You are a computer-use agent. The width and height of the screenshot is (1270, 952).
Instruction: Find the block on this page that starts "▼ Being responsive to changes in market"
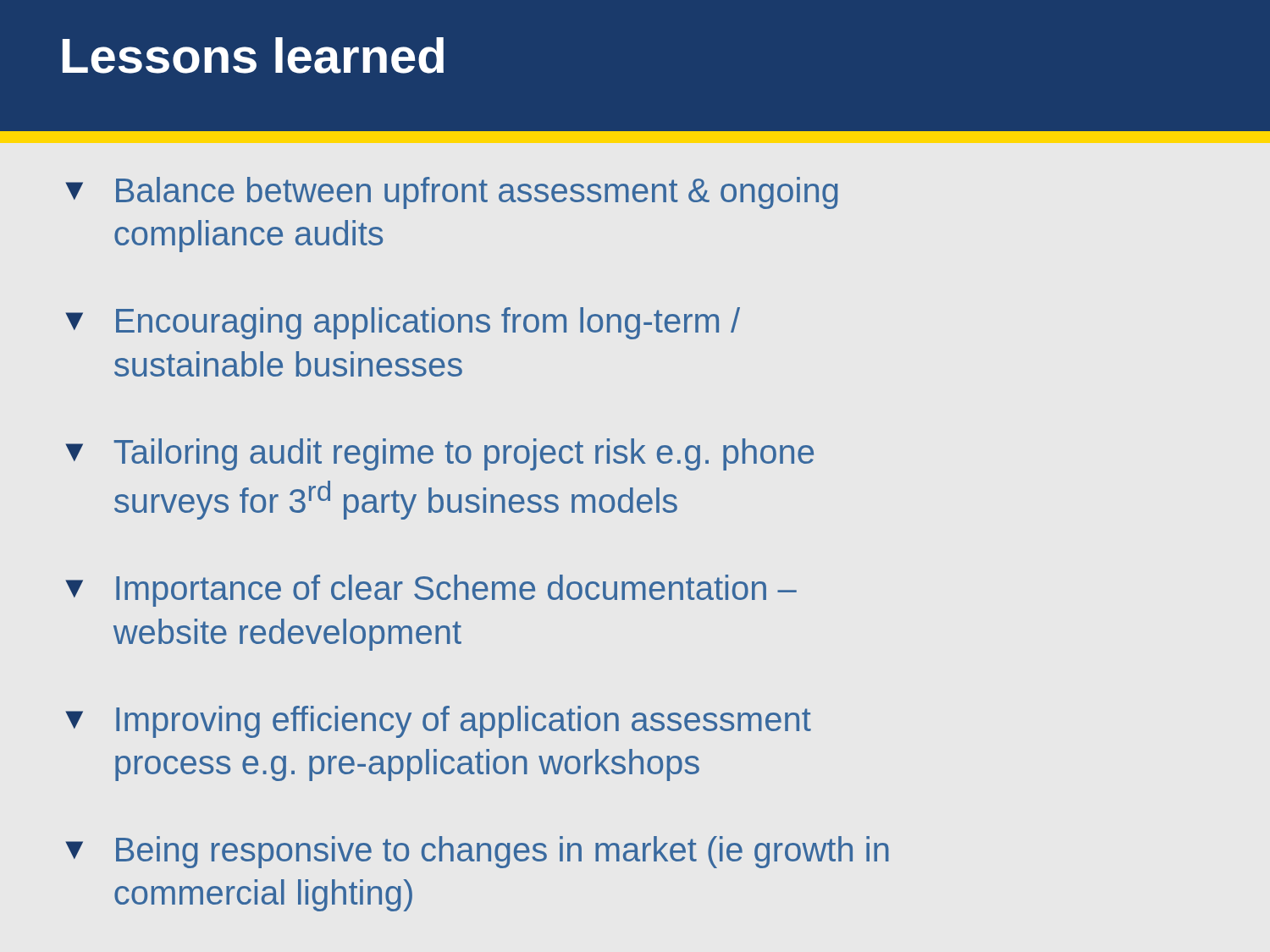coord(475,872)
